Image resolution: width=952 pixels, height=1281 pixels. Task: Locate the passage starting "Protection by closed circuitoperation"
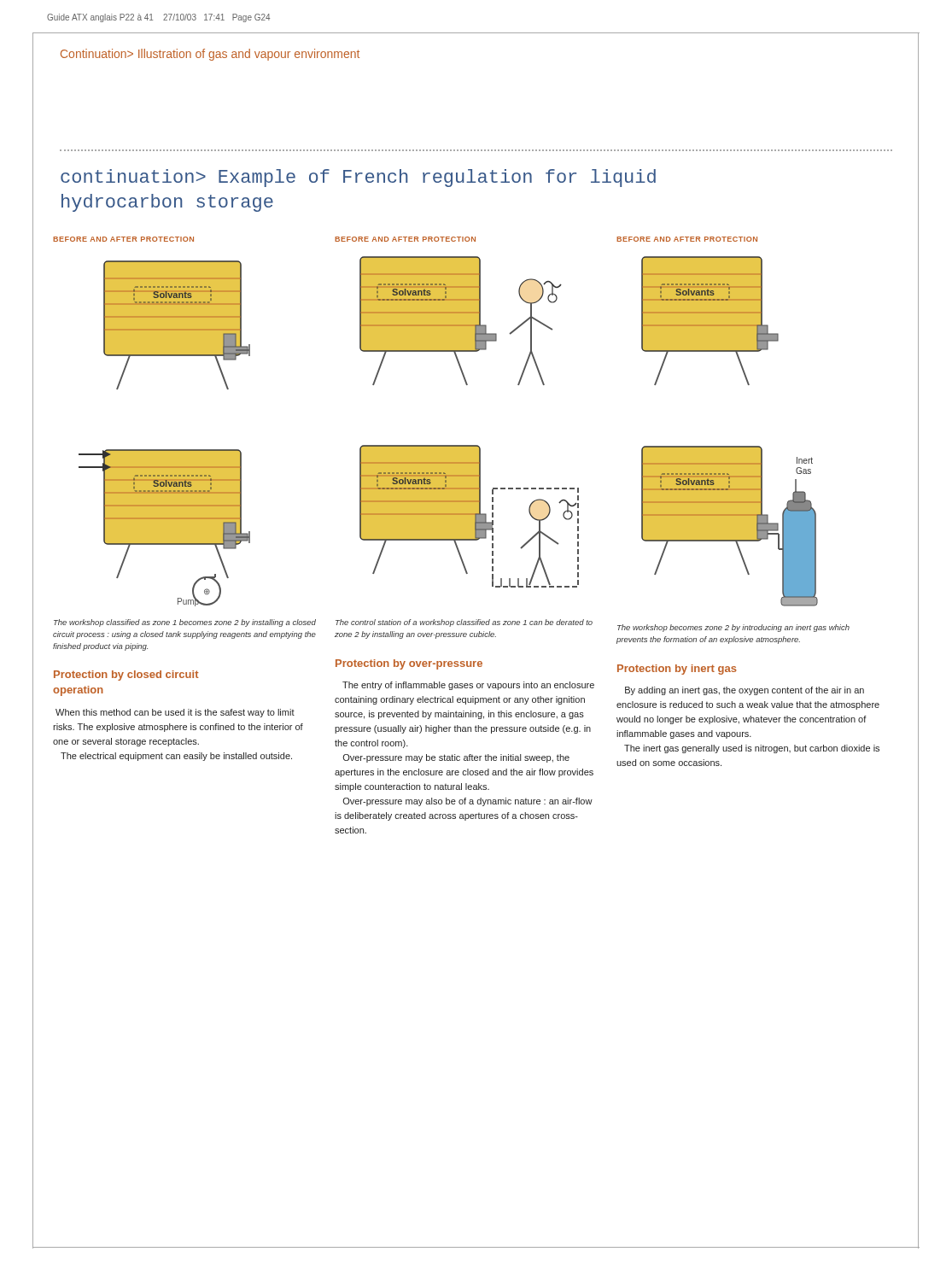click(x=126, y=682)
